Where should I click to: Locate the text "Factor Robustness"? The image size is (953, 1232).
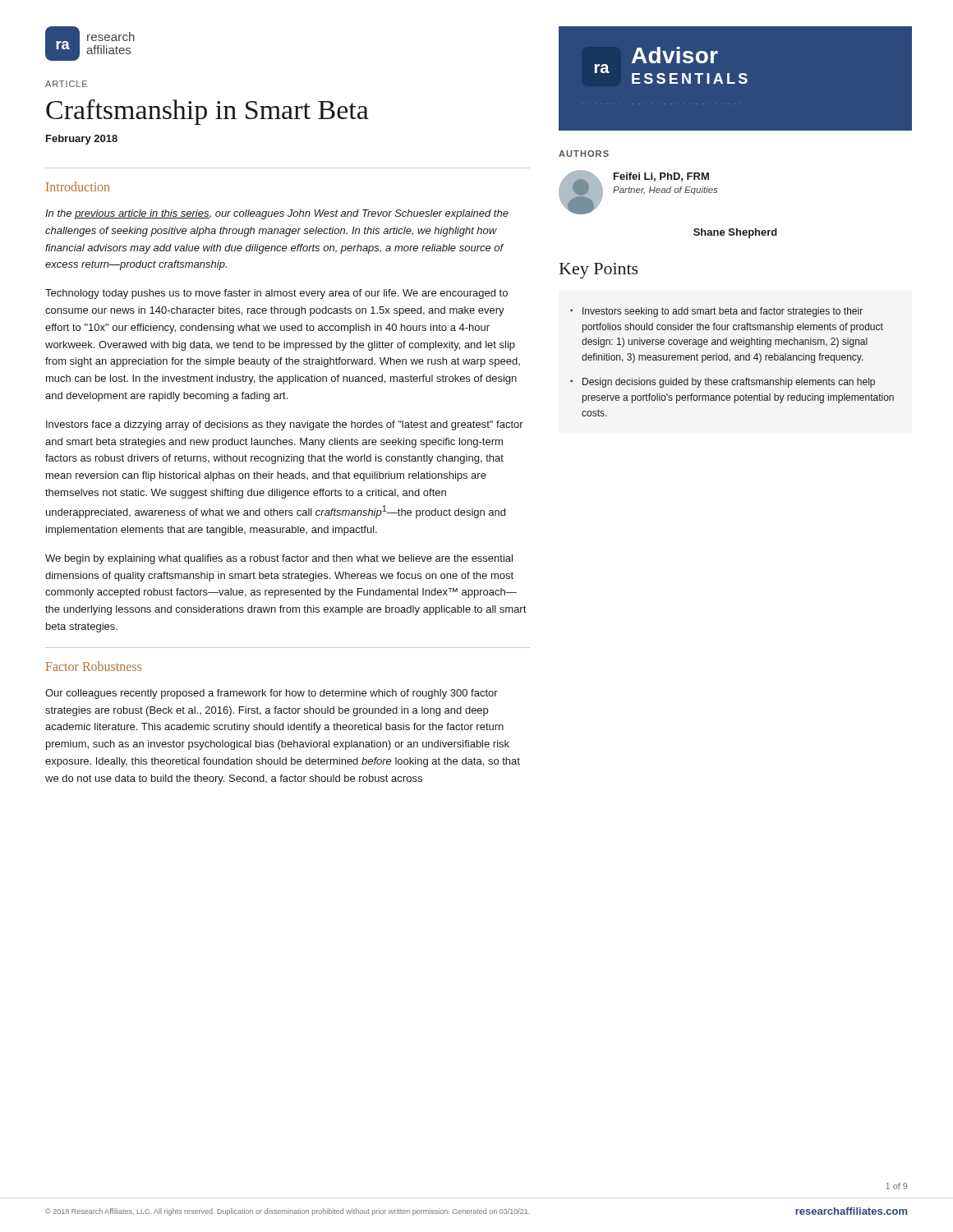pyautogui.click(x=94, y=666)
